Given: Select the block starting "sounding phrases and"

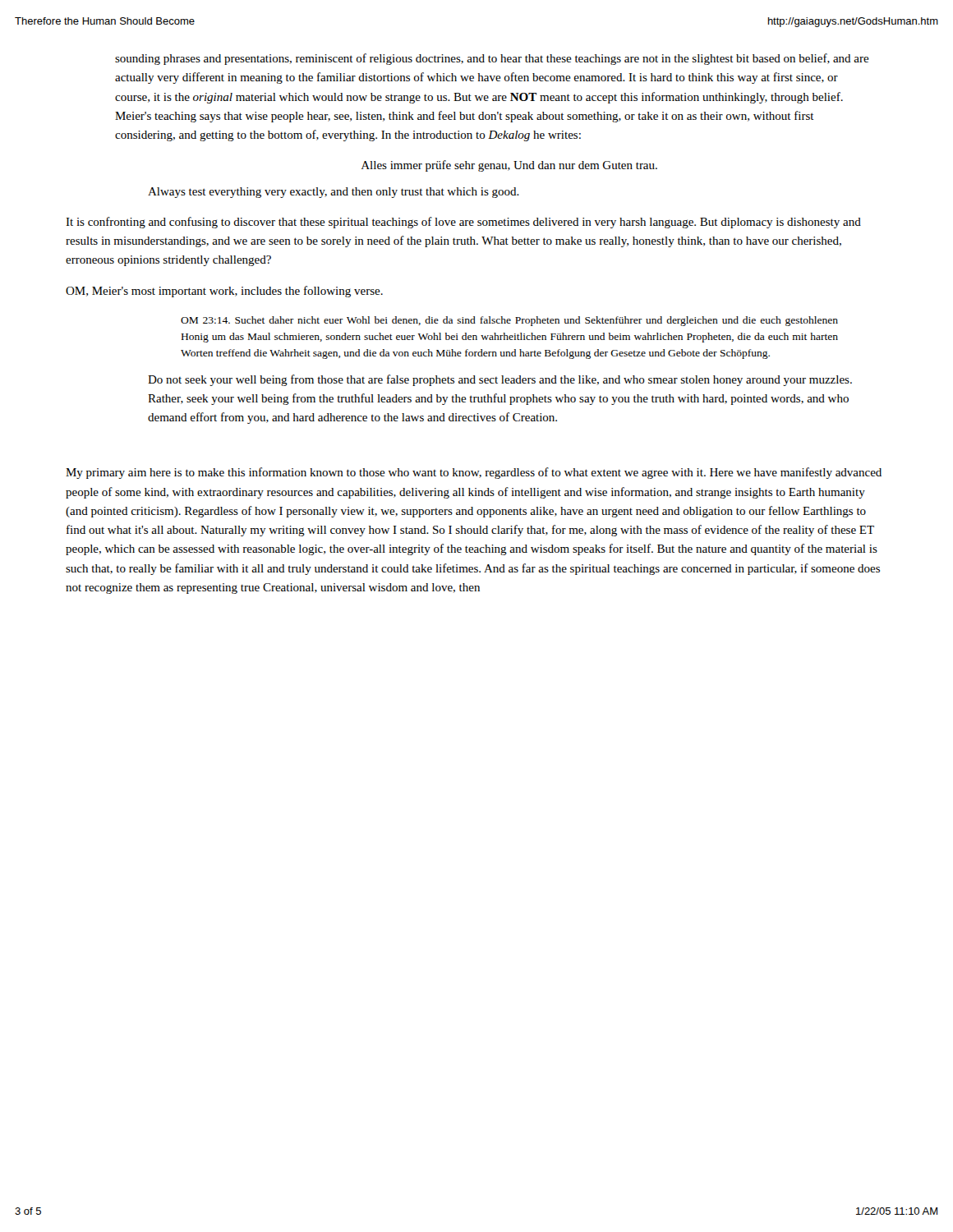Looking at the screenshot, I should tap(492, 97).
